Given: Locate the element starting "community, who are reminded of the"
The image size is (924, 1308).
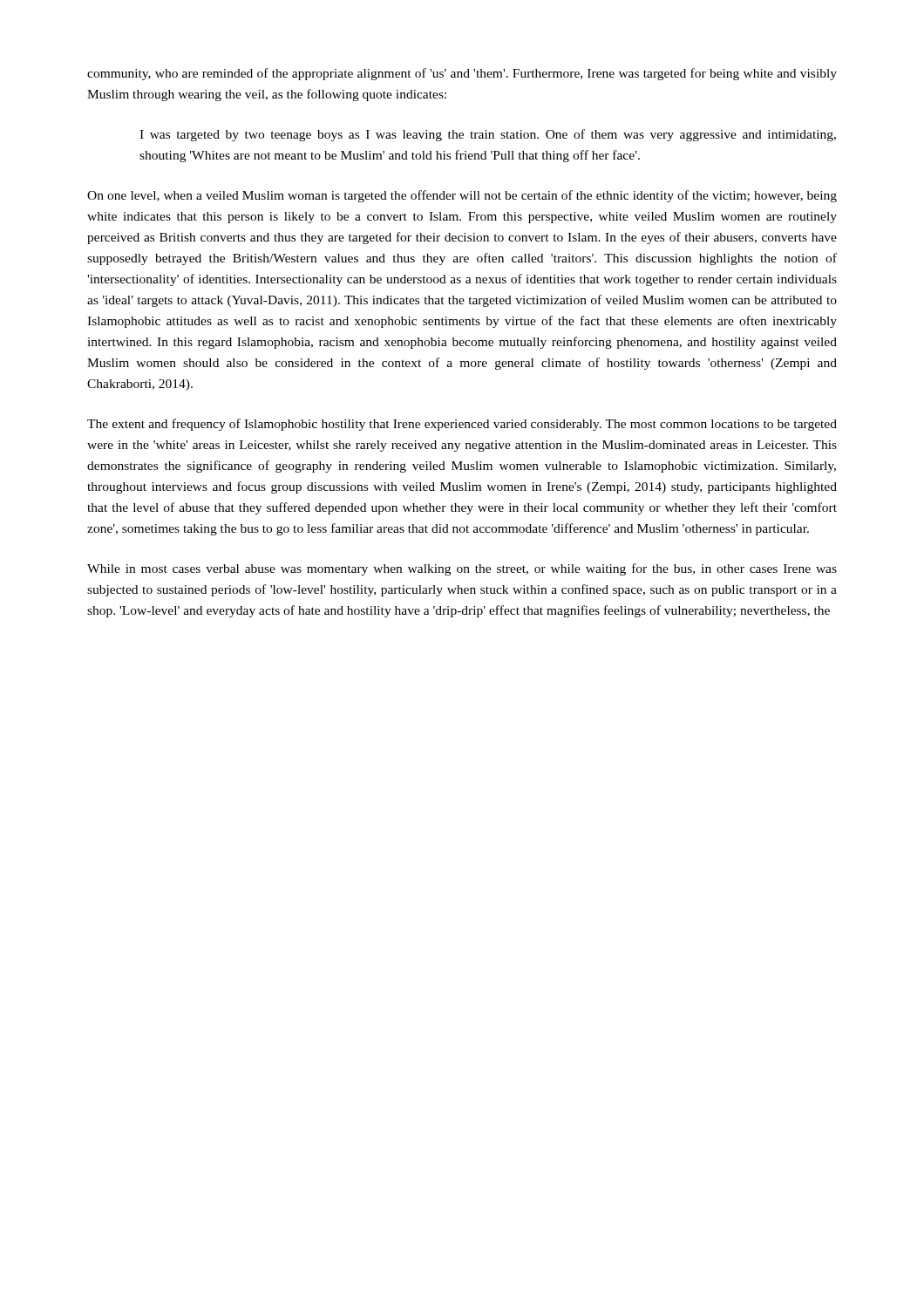Looking at the screenshot, I should (x=462, y=83).
